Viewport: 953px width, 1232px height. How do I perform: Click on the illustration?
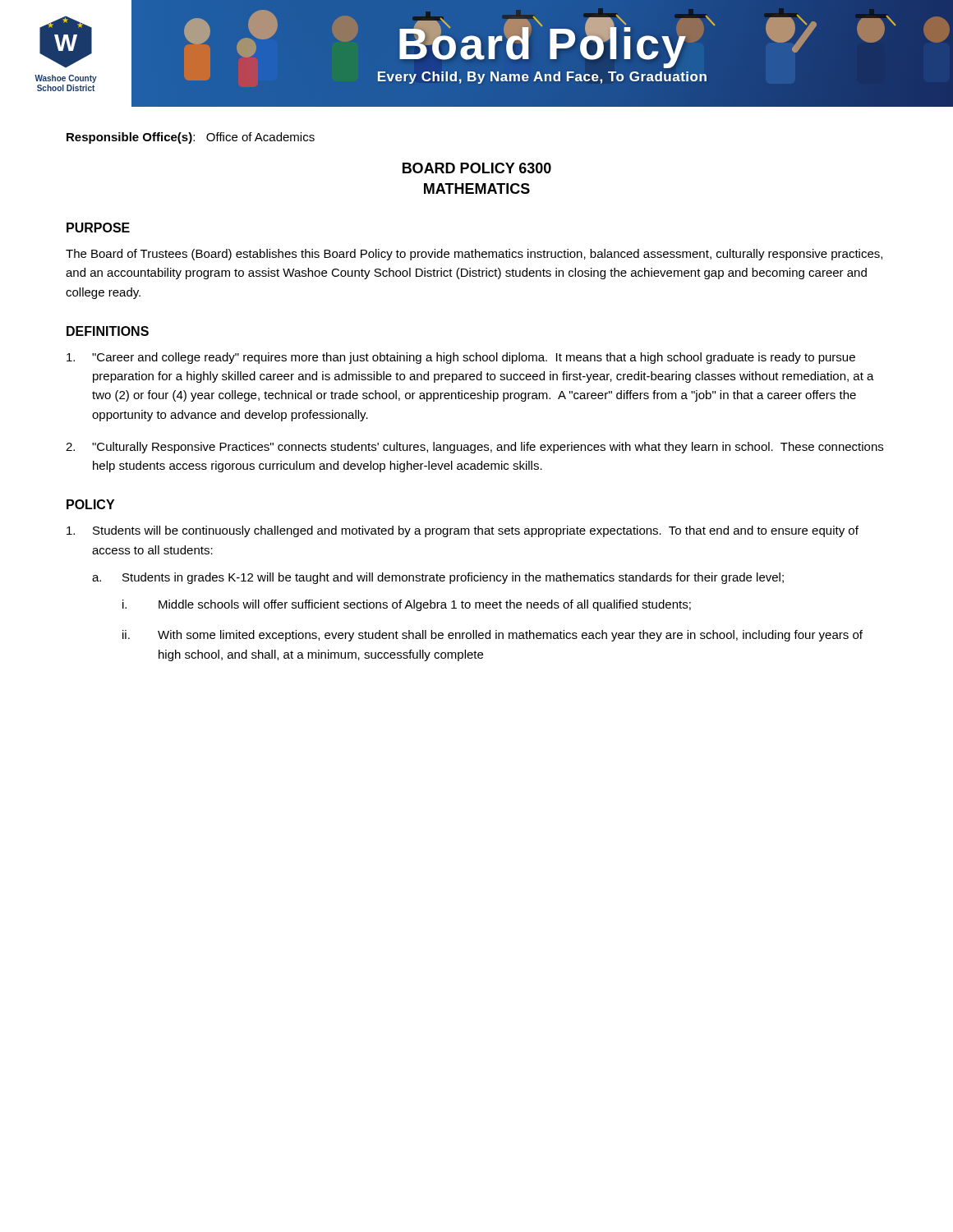coord(476,53)
